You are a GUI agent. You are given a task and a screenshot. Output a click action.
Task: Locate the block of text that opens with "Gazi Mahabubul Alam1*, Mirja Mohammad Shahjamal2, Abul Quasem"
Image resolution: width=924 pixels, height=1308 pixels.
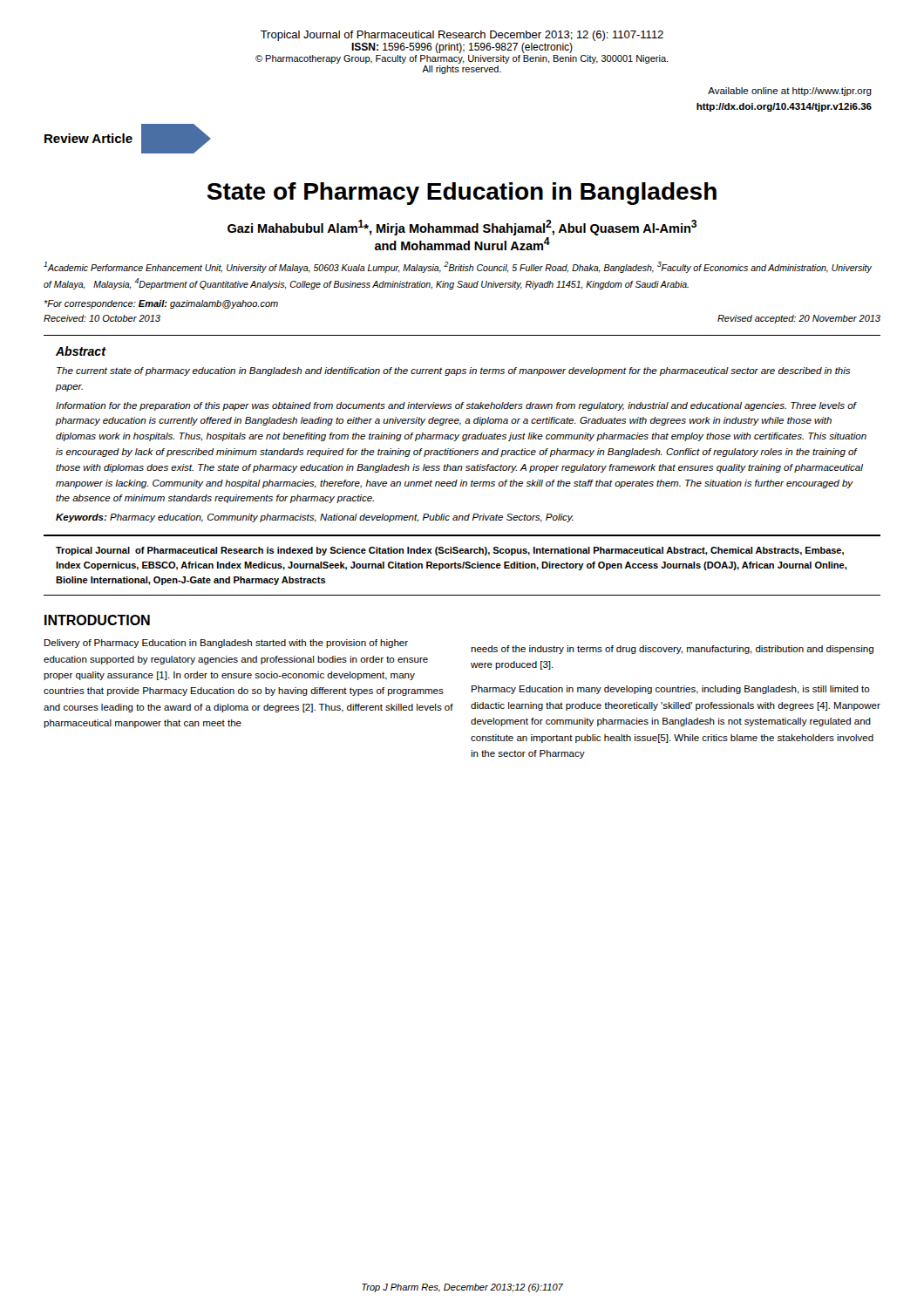pyautogui.click(x=462, y=235)
